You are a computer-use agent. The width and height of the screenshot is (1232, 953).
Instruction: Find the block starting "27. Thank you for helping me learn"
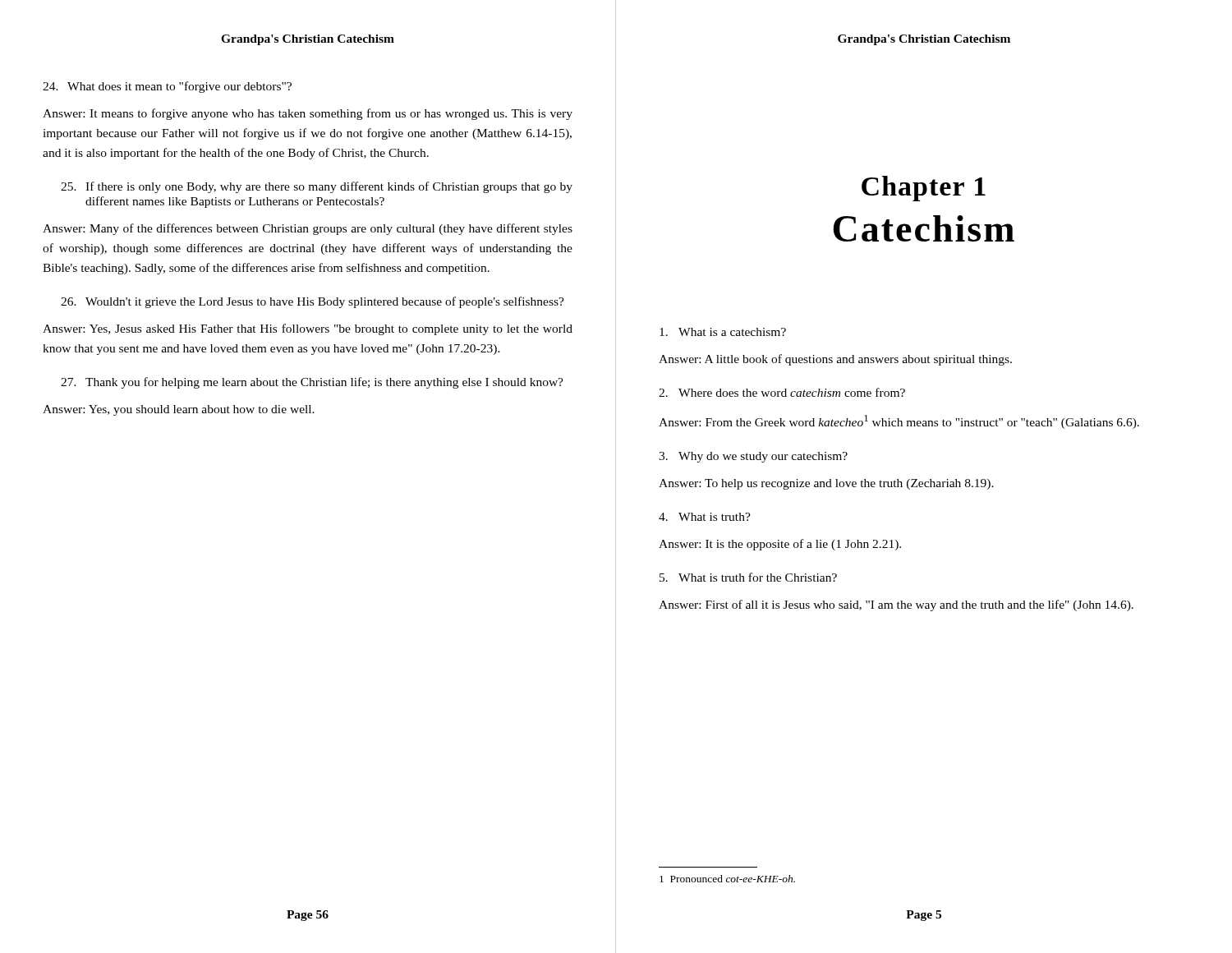tap(317, 382)
